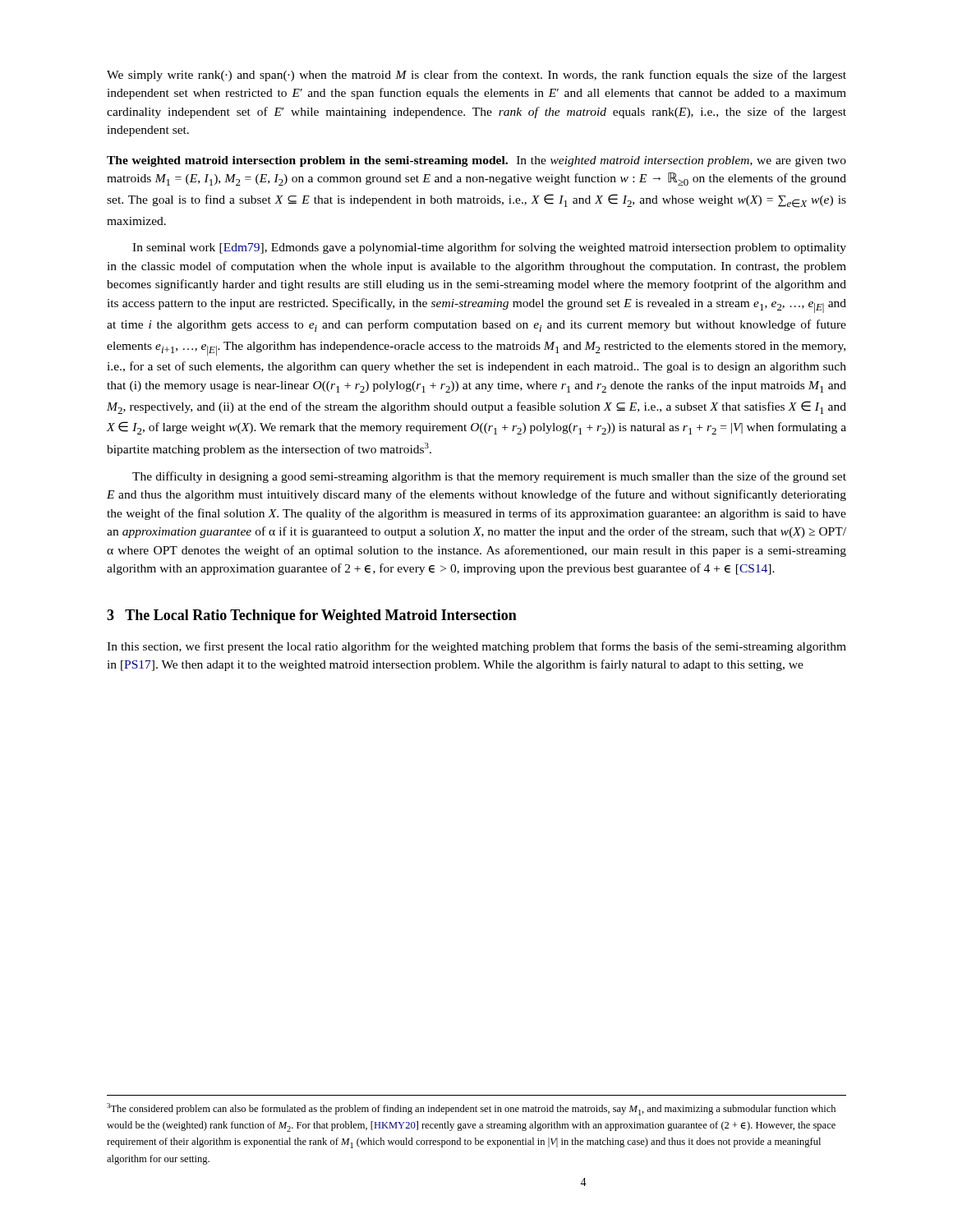Point to the block beginning "The weighted matroid intersection problem"
953x1232 pixels.
(476, 365)
